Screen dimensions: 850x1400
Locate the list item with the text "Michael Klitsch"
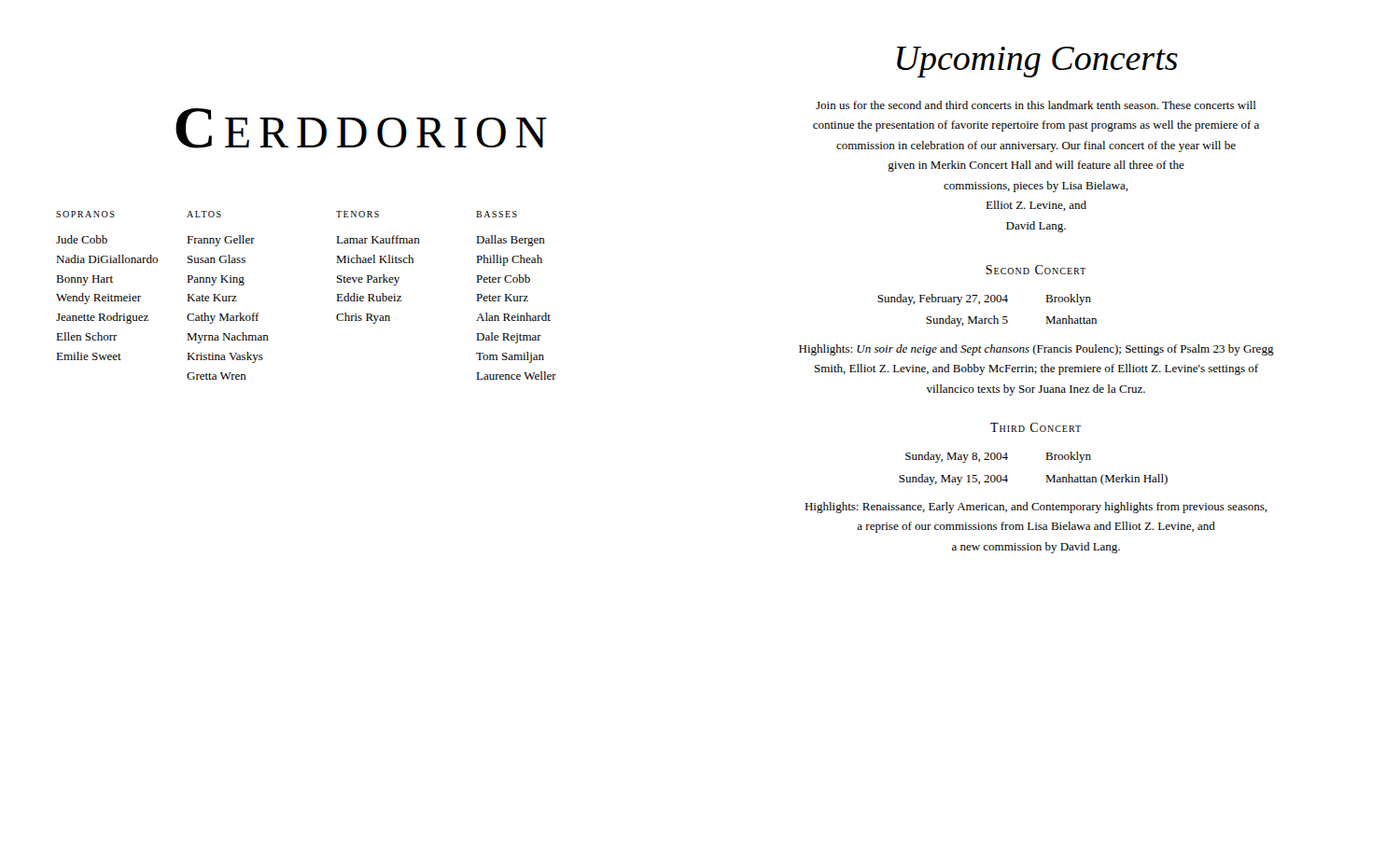[375, 259]
